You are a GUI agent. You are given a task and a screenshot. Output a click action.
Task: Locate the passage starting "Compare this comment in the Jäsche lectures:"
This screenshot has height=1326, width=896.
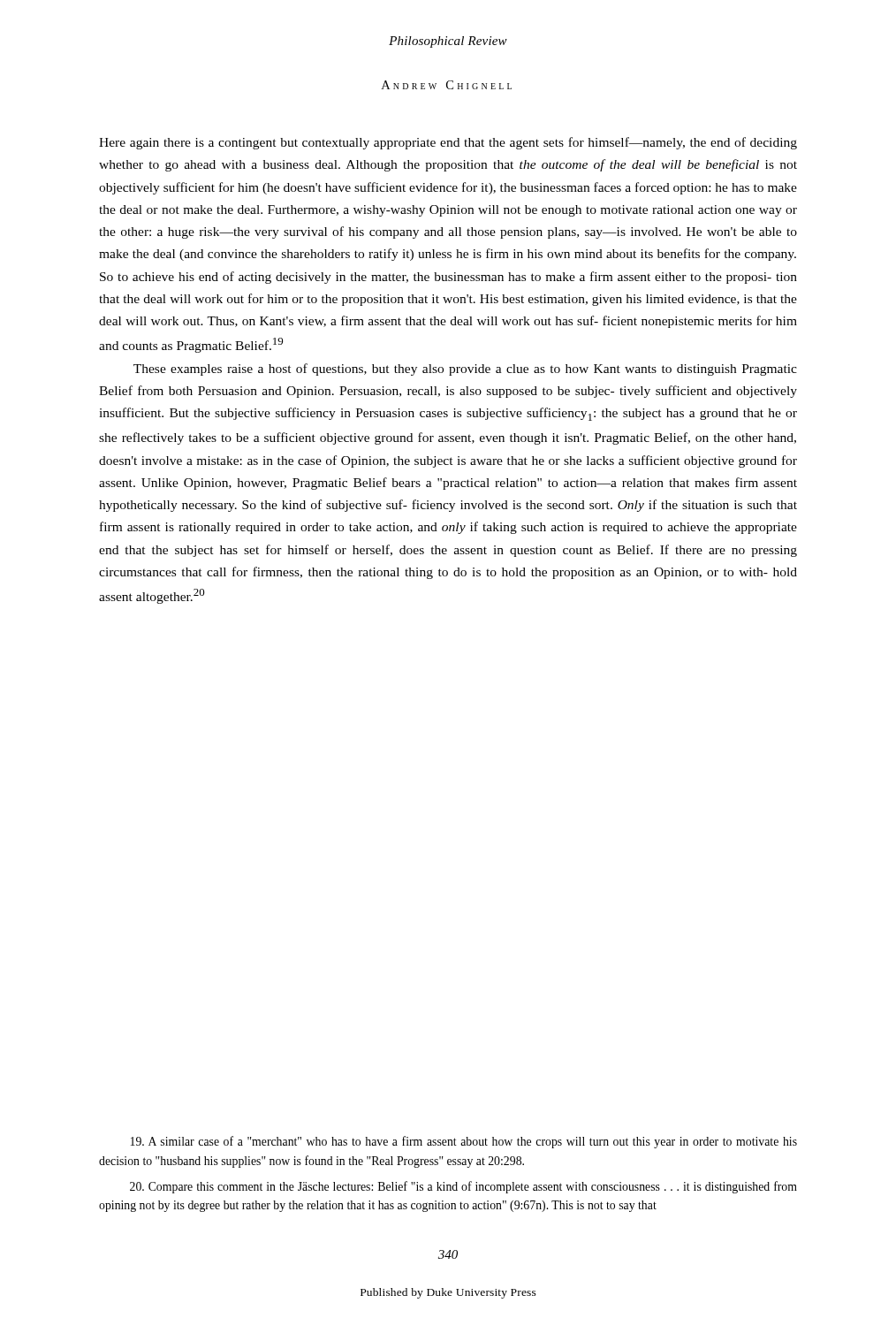click(448, 1196)
